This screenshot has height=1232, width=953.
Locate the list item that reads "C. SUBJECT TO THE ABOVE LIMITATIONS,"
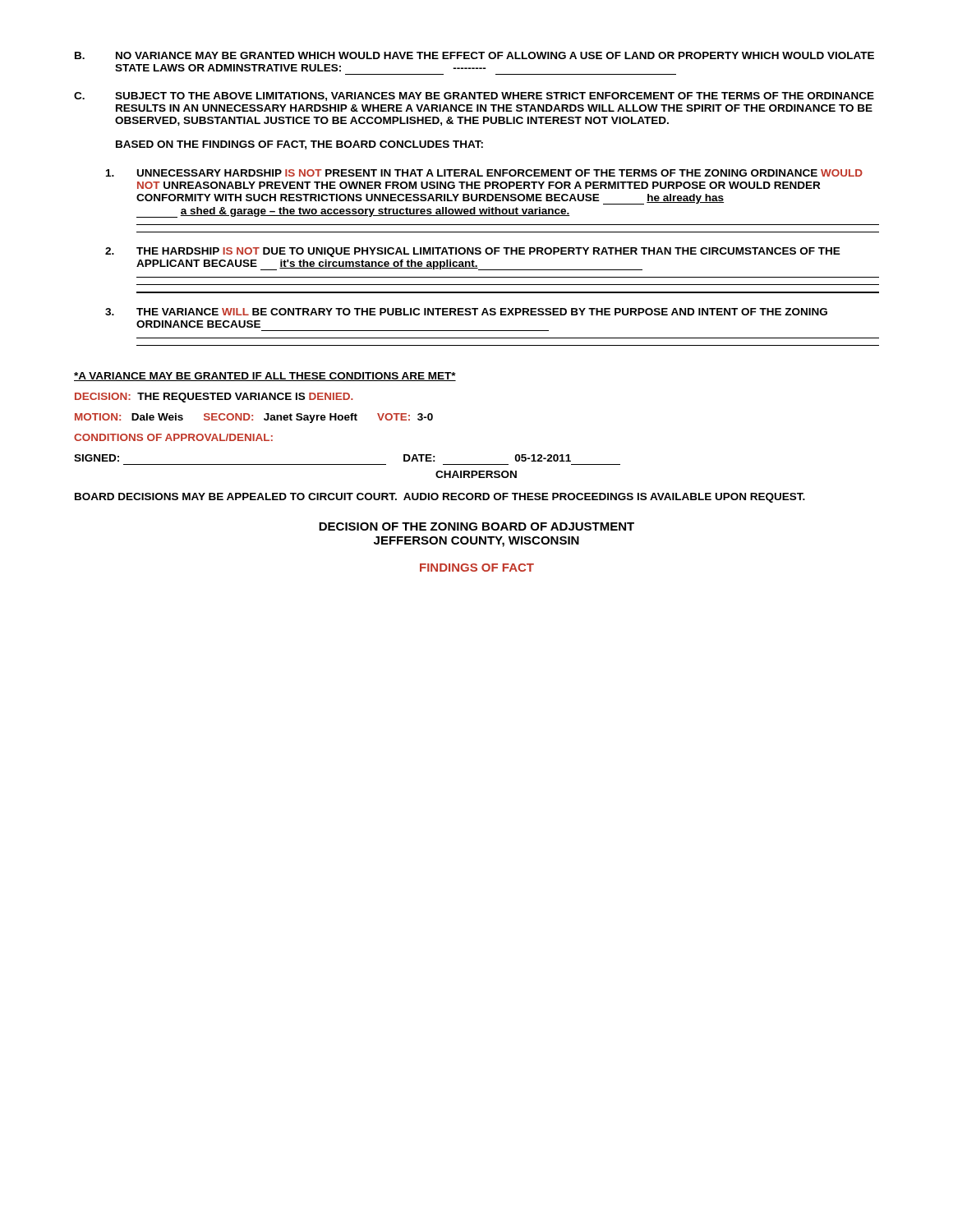pos(476,120)
